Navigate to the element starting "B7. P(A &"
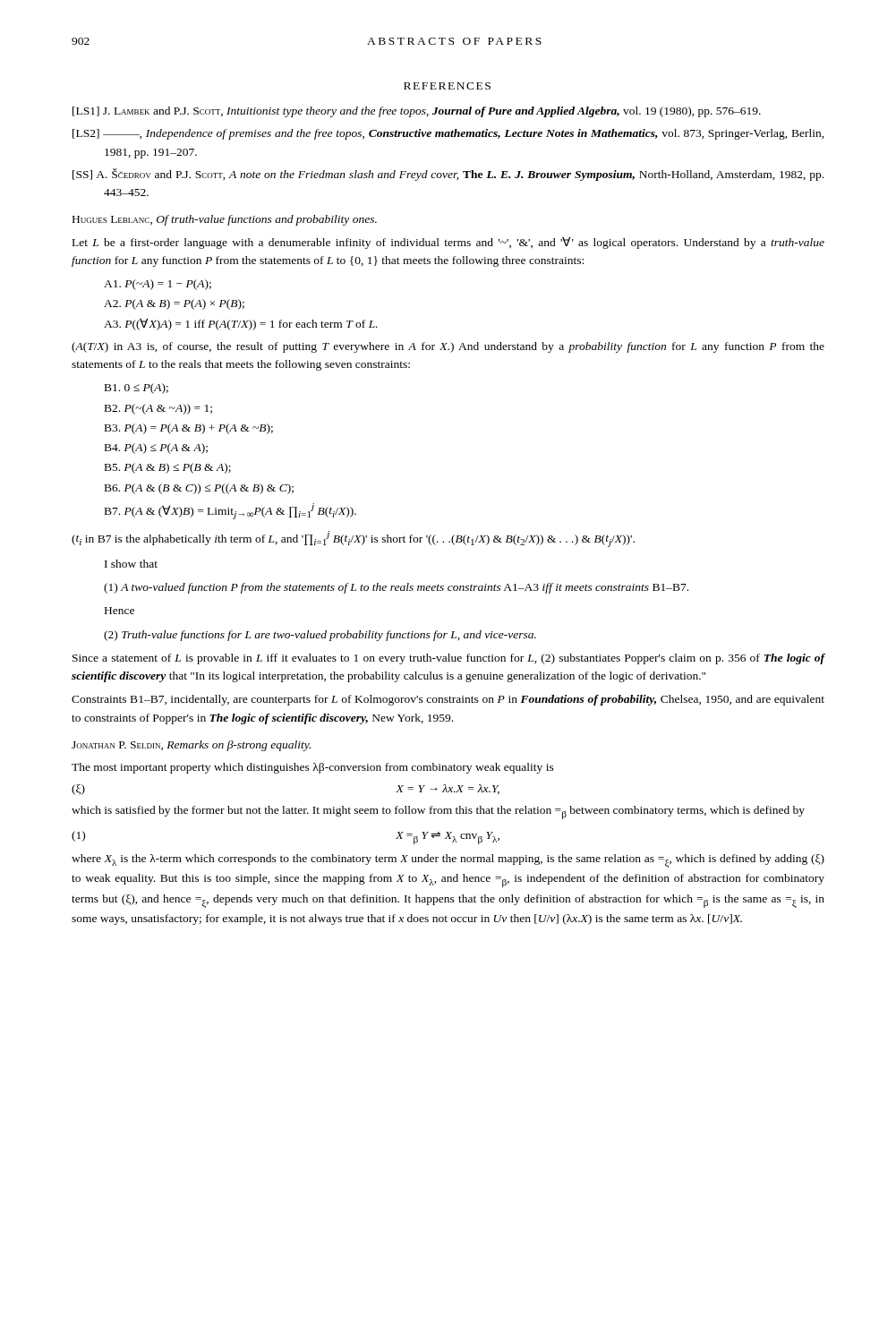Viewport: 896px width, 1343px height. (230, 510)
